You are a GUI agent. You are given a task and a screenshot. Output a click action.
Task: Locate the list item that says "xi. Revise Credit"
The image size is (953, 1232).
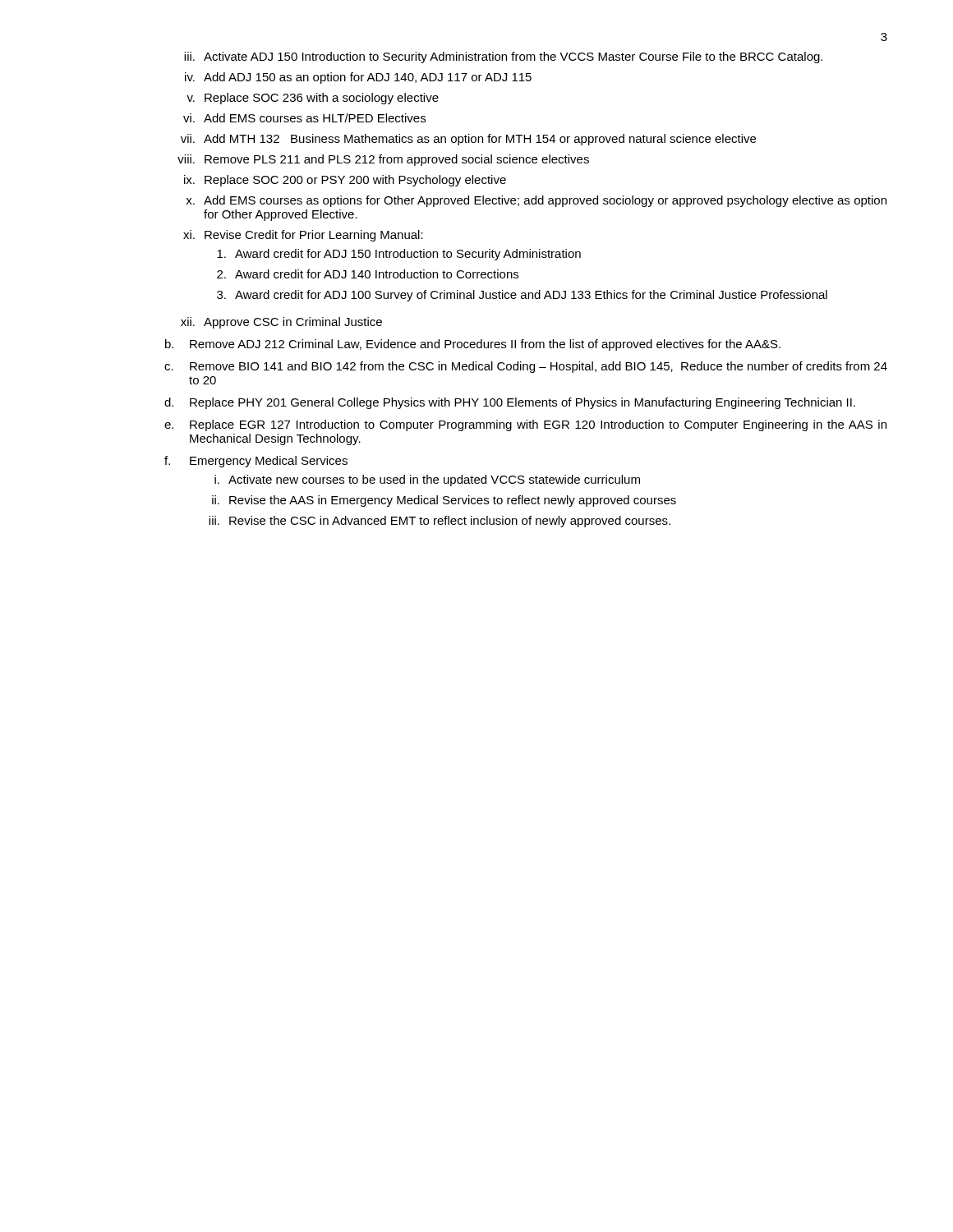coord(526,268)
